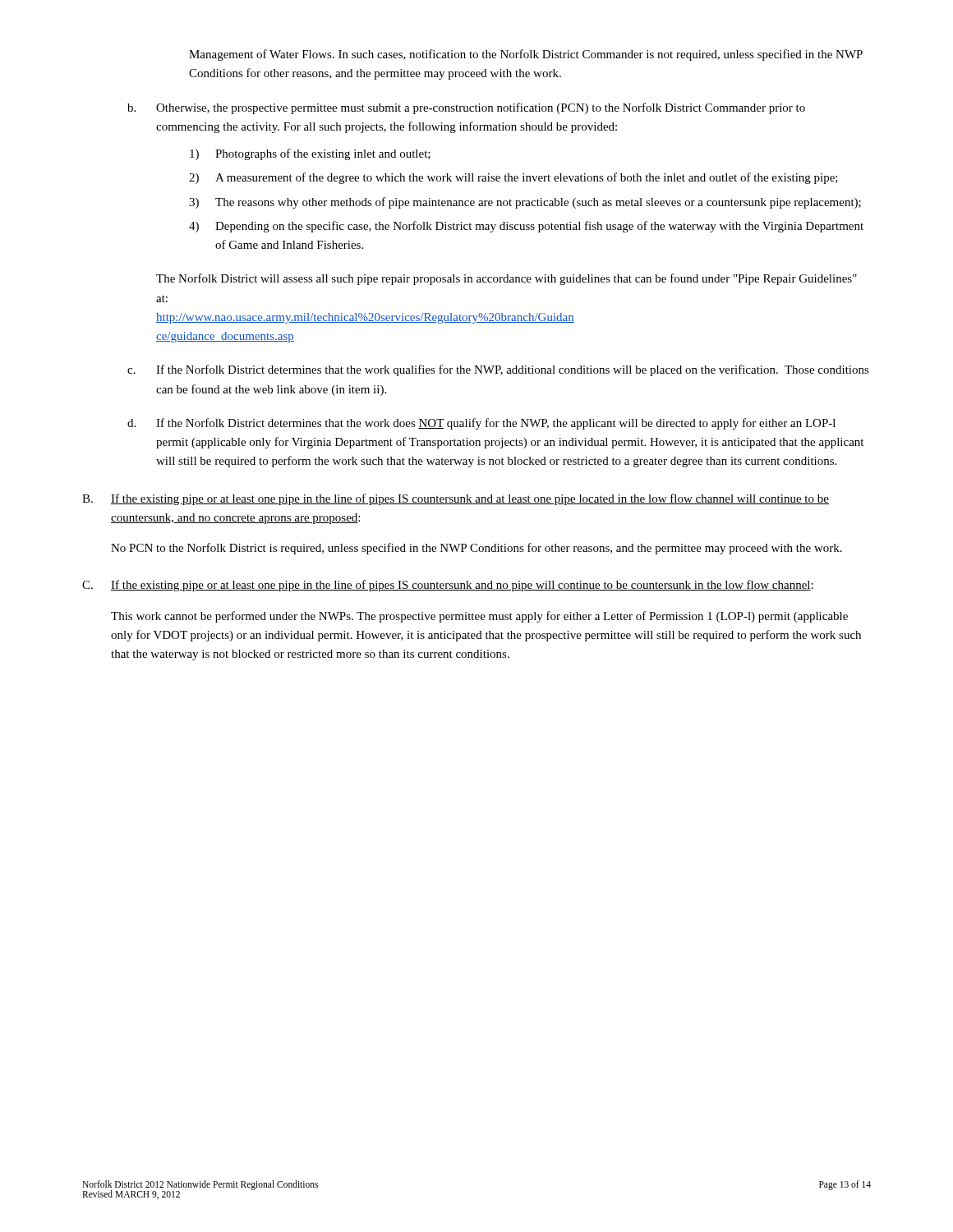This screenshot has width=953, height=1232.
Task: Click on the list item that says "c. If the Norfolk District determines"
Action: (499, 380)
